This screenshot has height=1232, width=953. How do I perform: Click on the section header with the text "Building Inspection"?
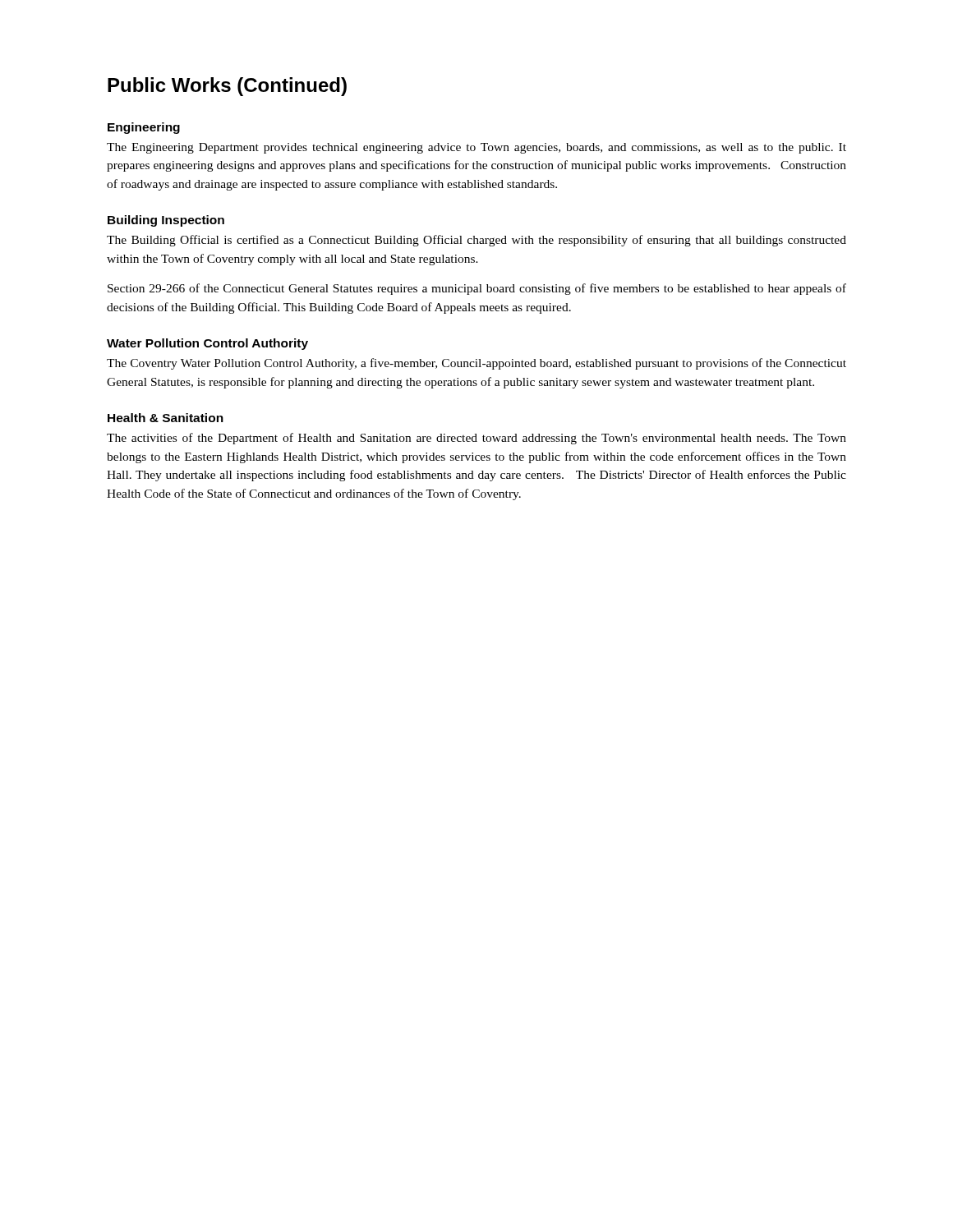pyautogui.click(x=166, y=220)
